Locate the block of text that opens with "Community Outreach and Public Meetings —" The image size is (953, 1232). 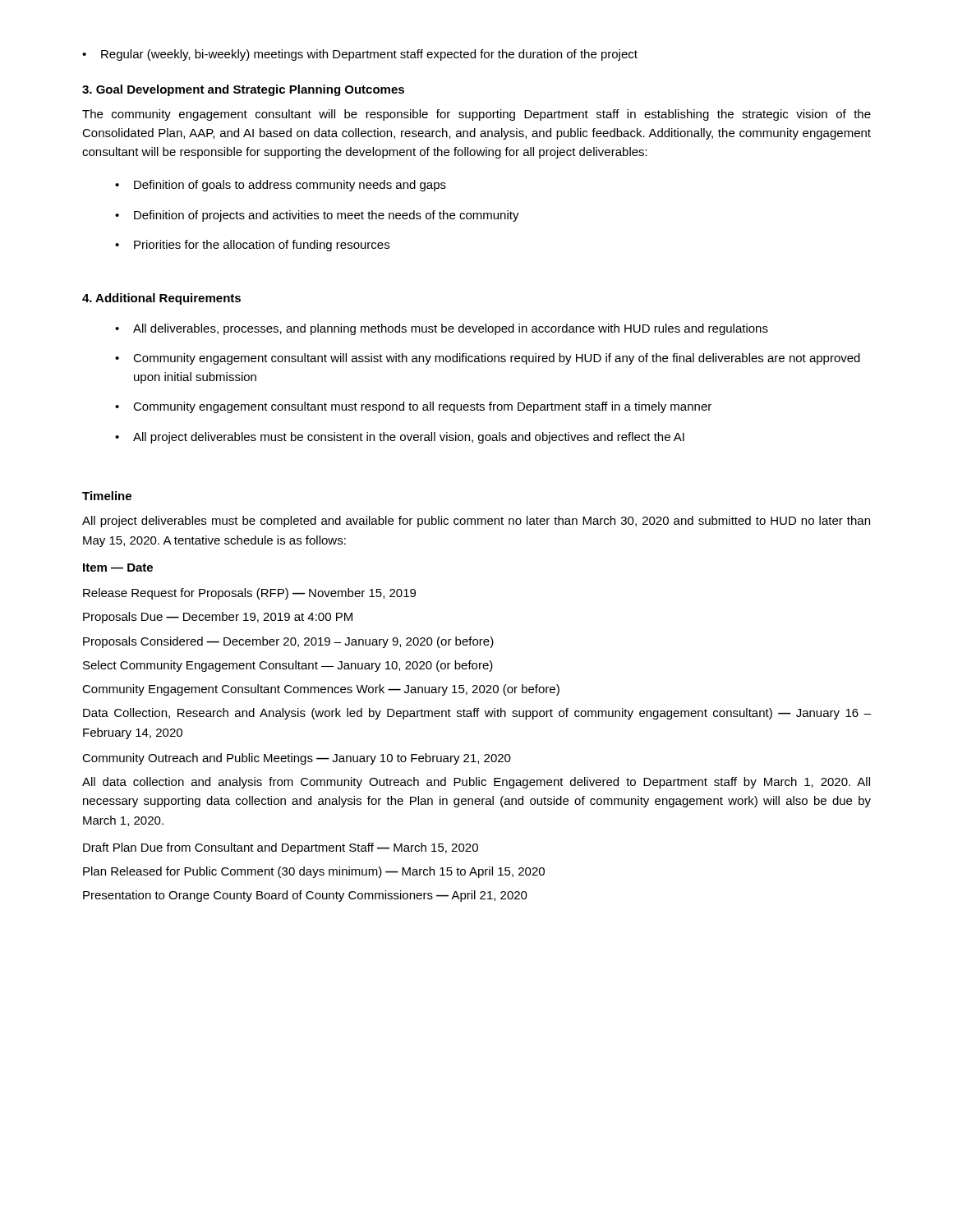point(297,757)
